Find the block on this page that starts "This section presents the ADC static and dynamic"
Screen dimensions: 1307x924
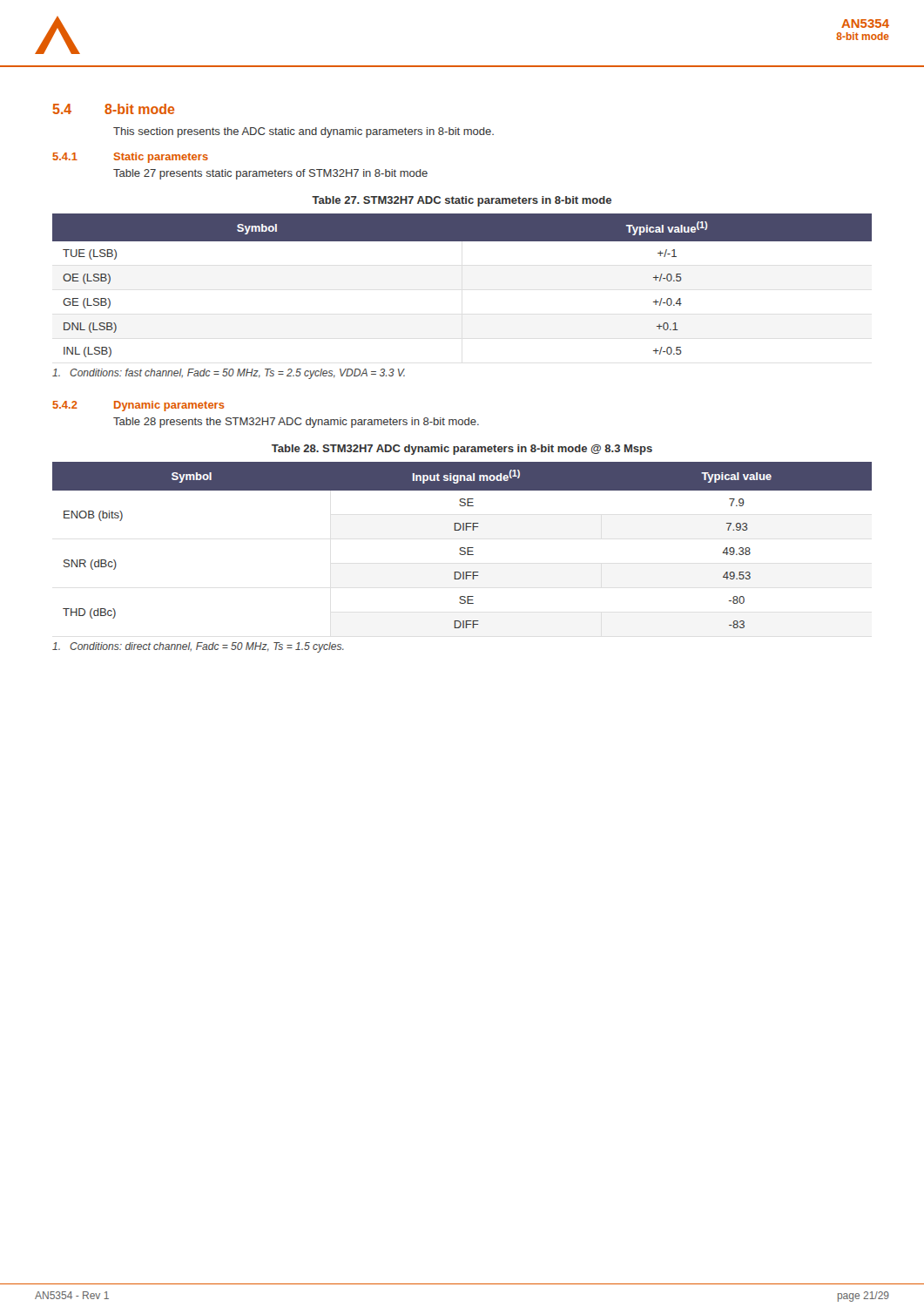pos(304,131)
